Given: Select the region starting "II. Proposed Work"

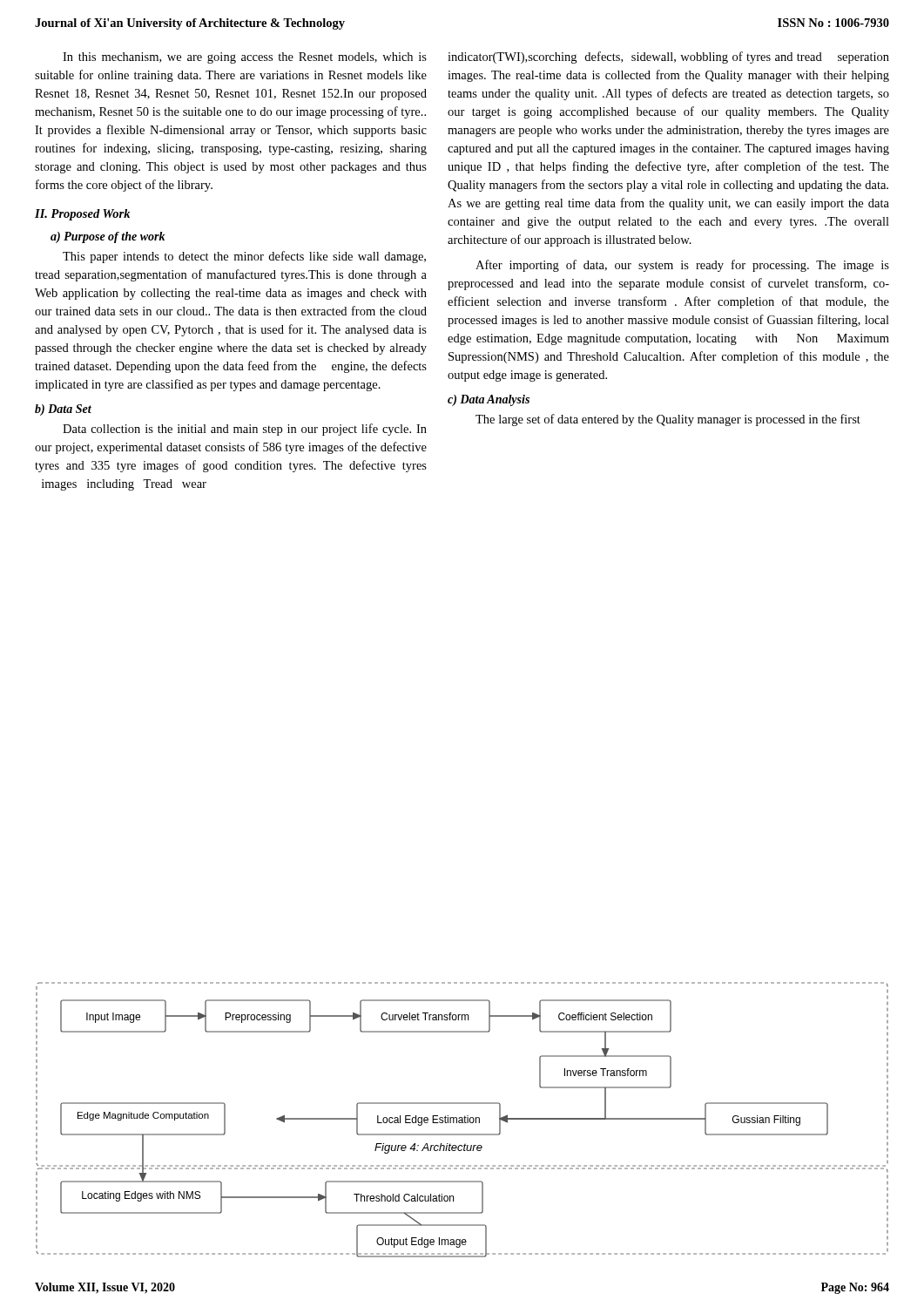Looking at the screenshot, I should [x=83, y=214].
